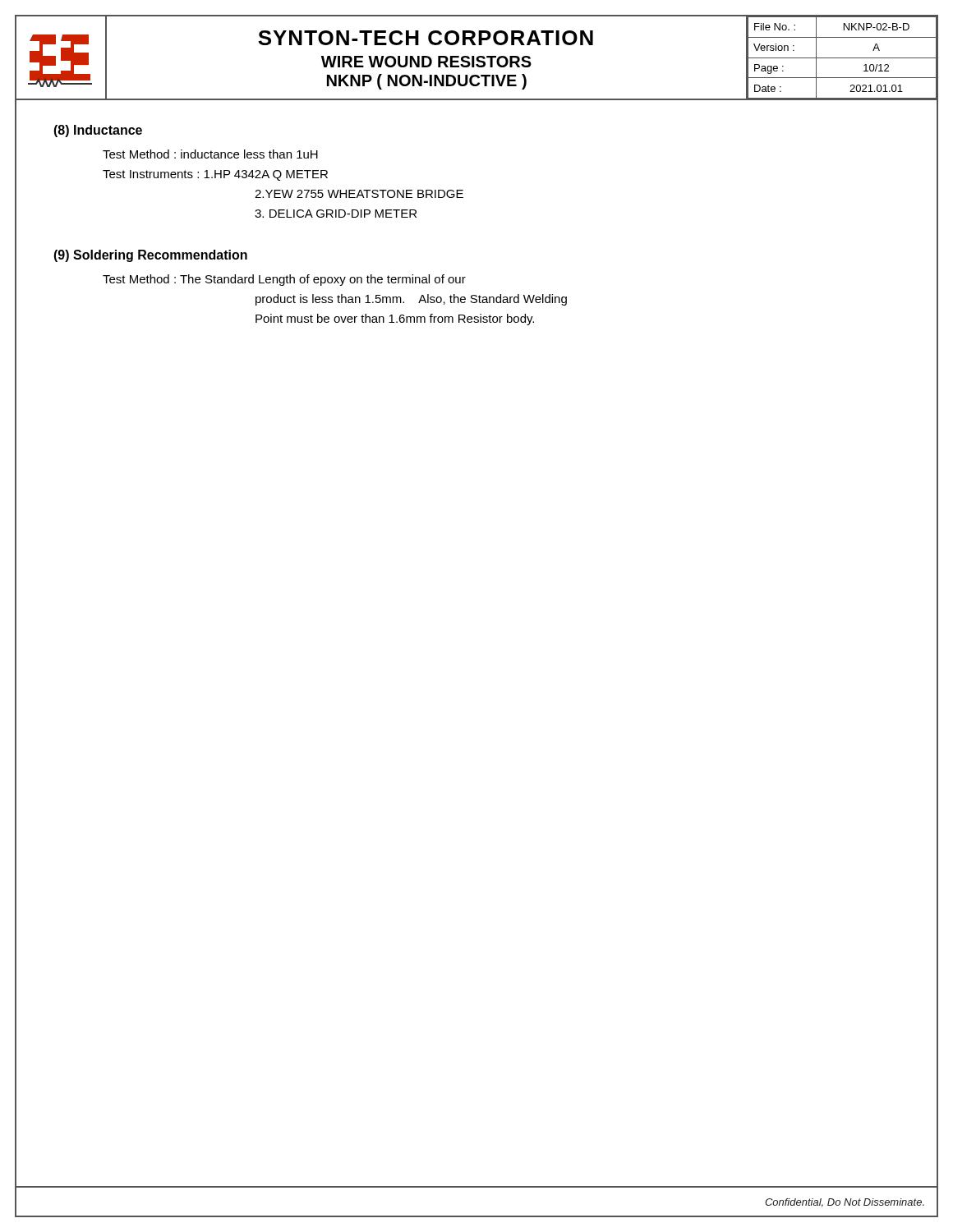Navigate to the passage starting "Point must be over than"
This screenshot has height=1232, width=953.
tap(395, 318)
